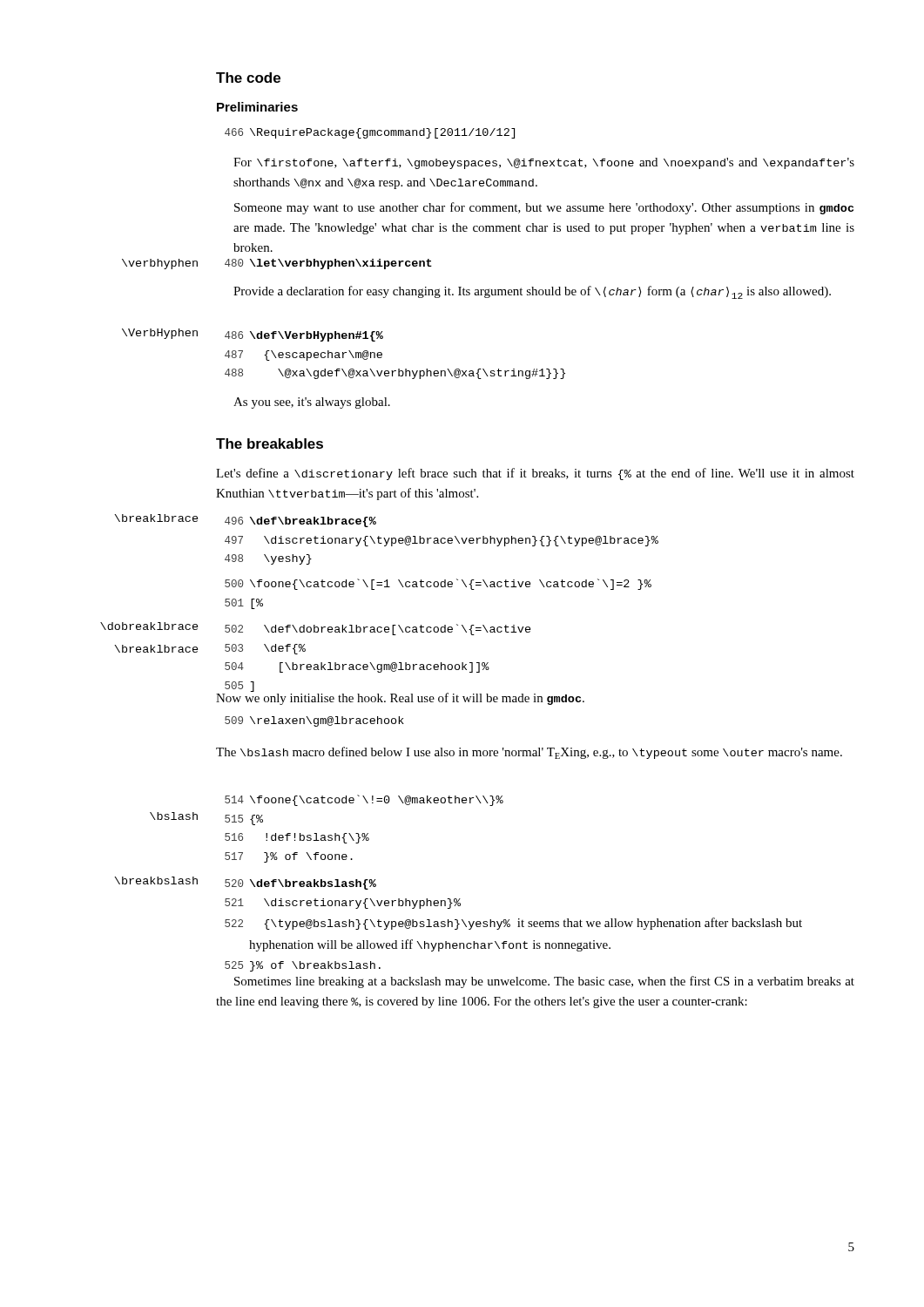Navigate to the block starting "509 \relaxen\gm@lbracehook"
This screenshot has width=924, height=1307.
point(310,721)
